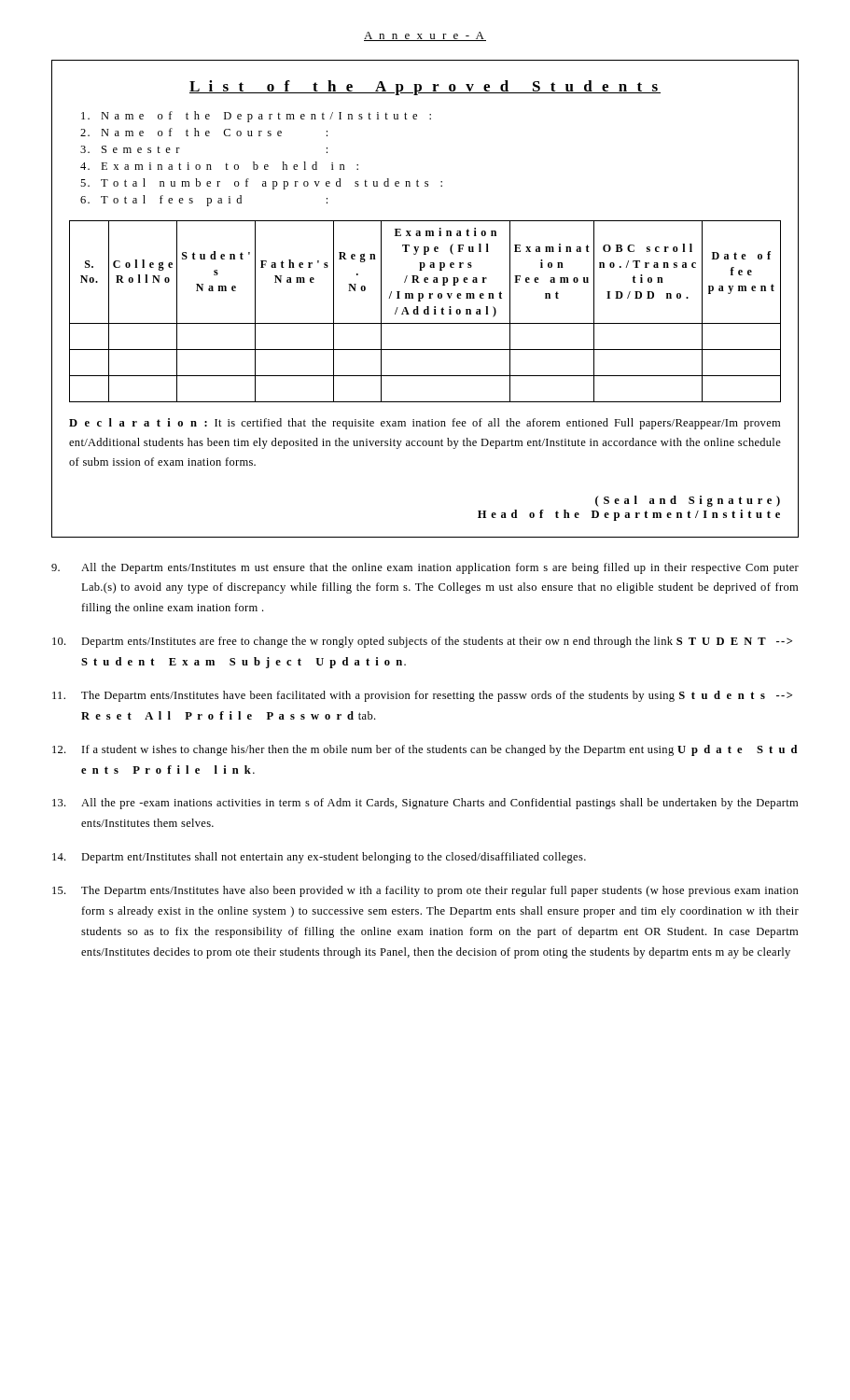Find the block starting "L i s"

pyautogui.click(x=425, y=86)
